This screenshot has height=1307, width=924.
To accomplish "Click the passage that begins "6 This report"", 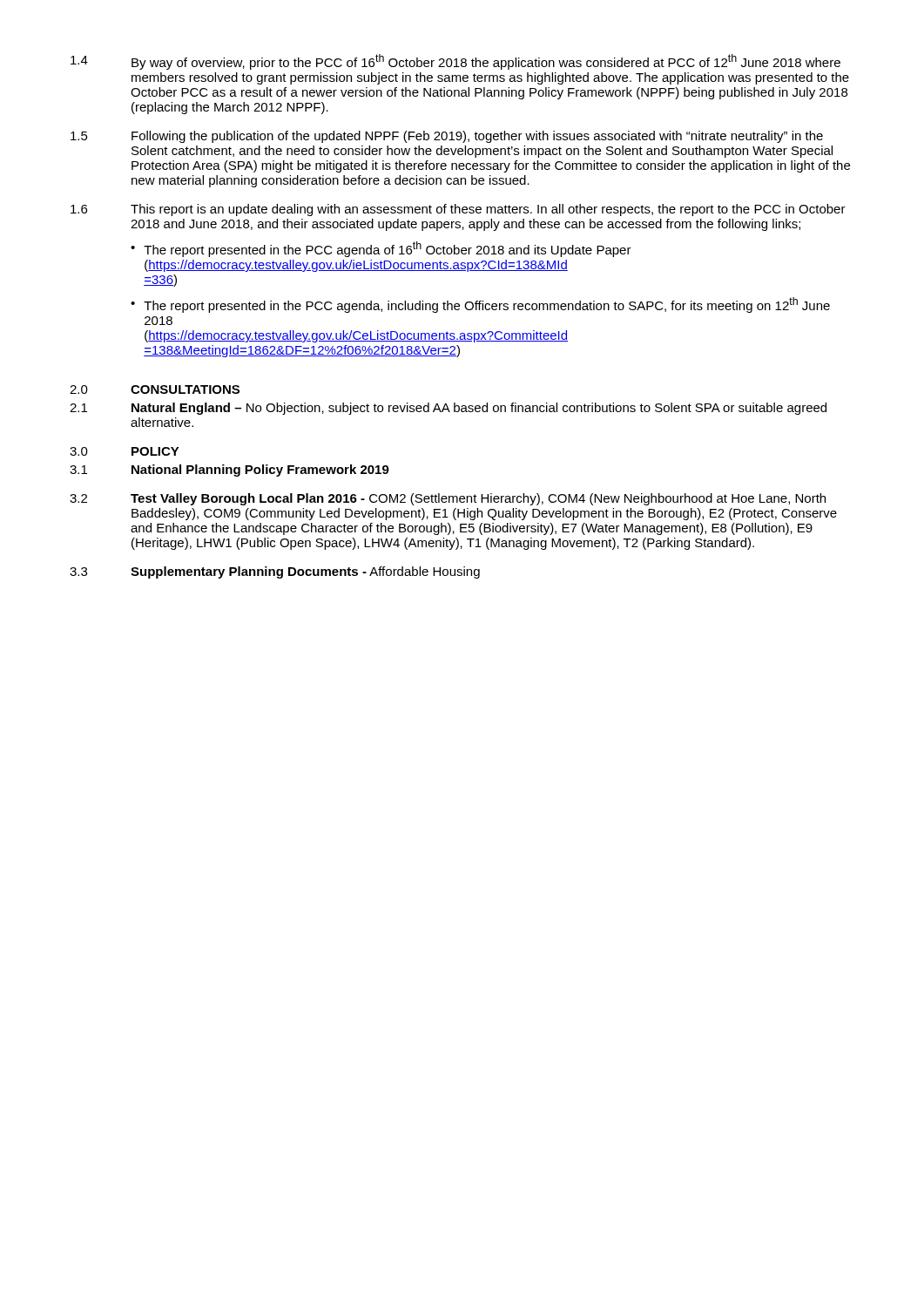I will pyautogui.click(x=458, y=210).
